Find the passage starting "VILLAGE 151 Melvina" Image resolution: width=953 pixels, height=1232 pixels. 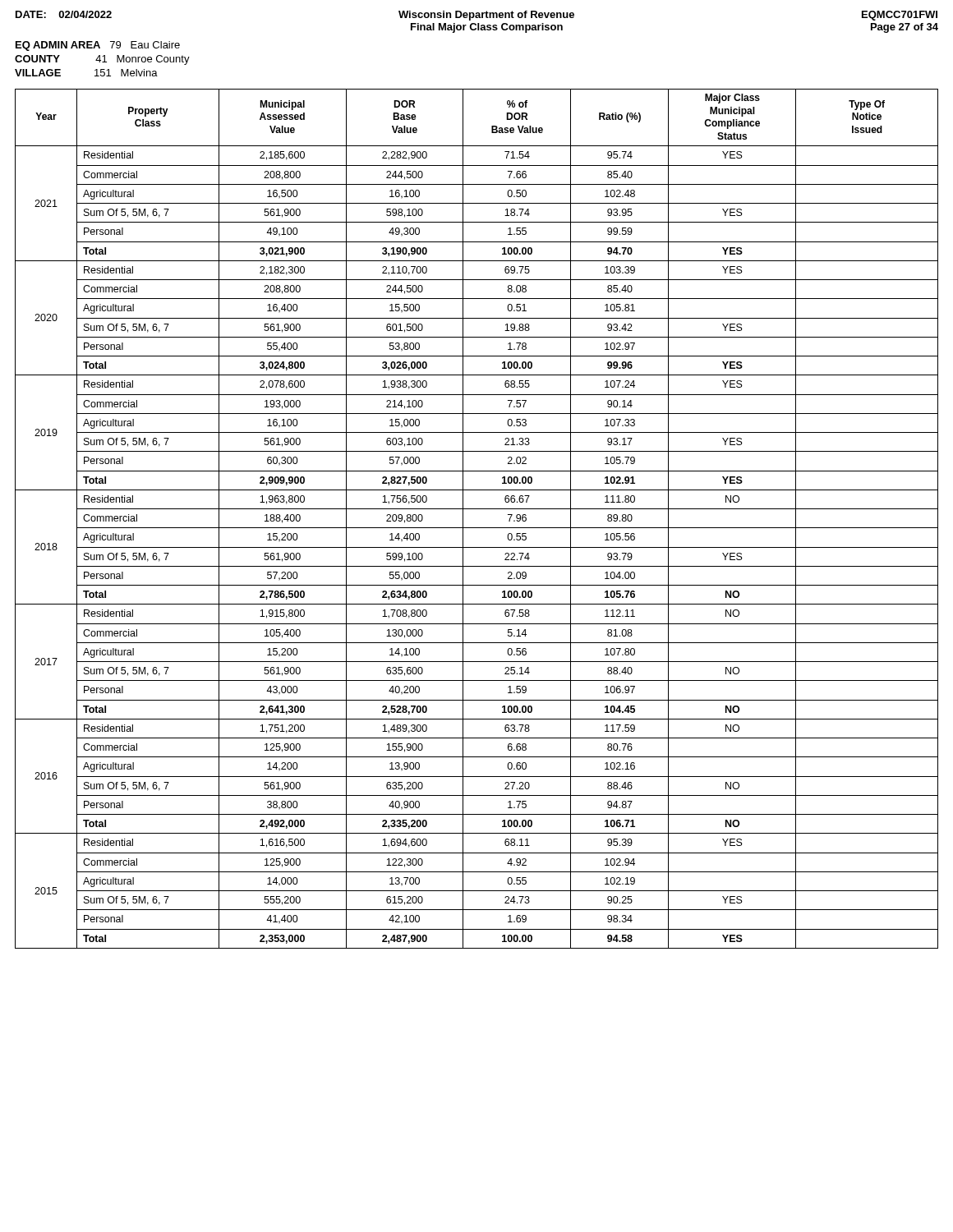coord(86,73)
